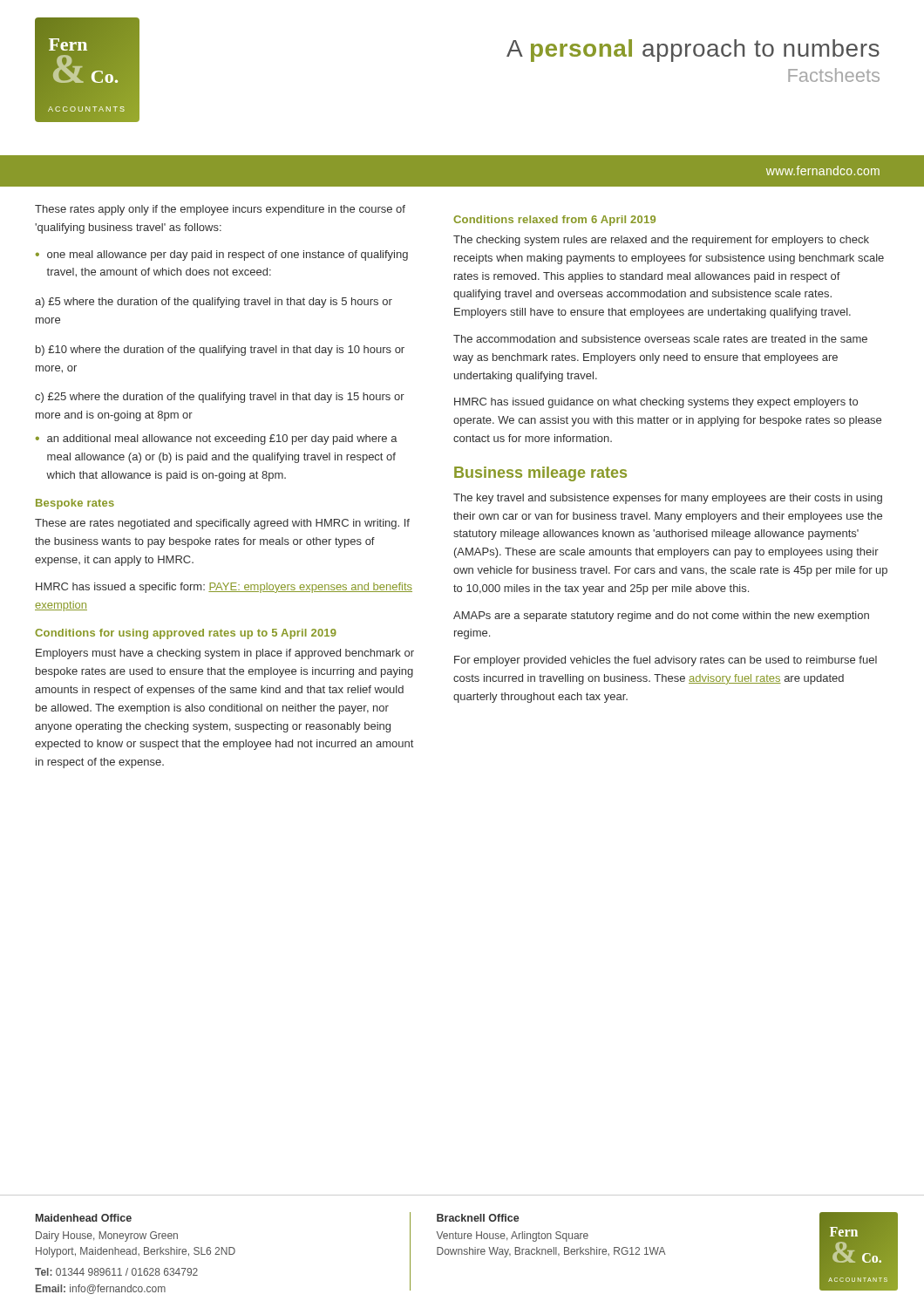
Task: Find the list item containing "• an additional meal allowance not exceeding £10"
Action: click(x=227, y=457)
